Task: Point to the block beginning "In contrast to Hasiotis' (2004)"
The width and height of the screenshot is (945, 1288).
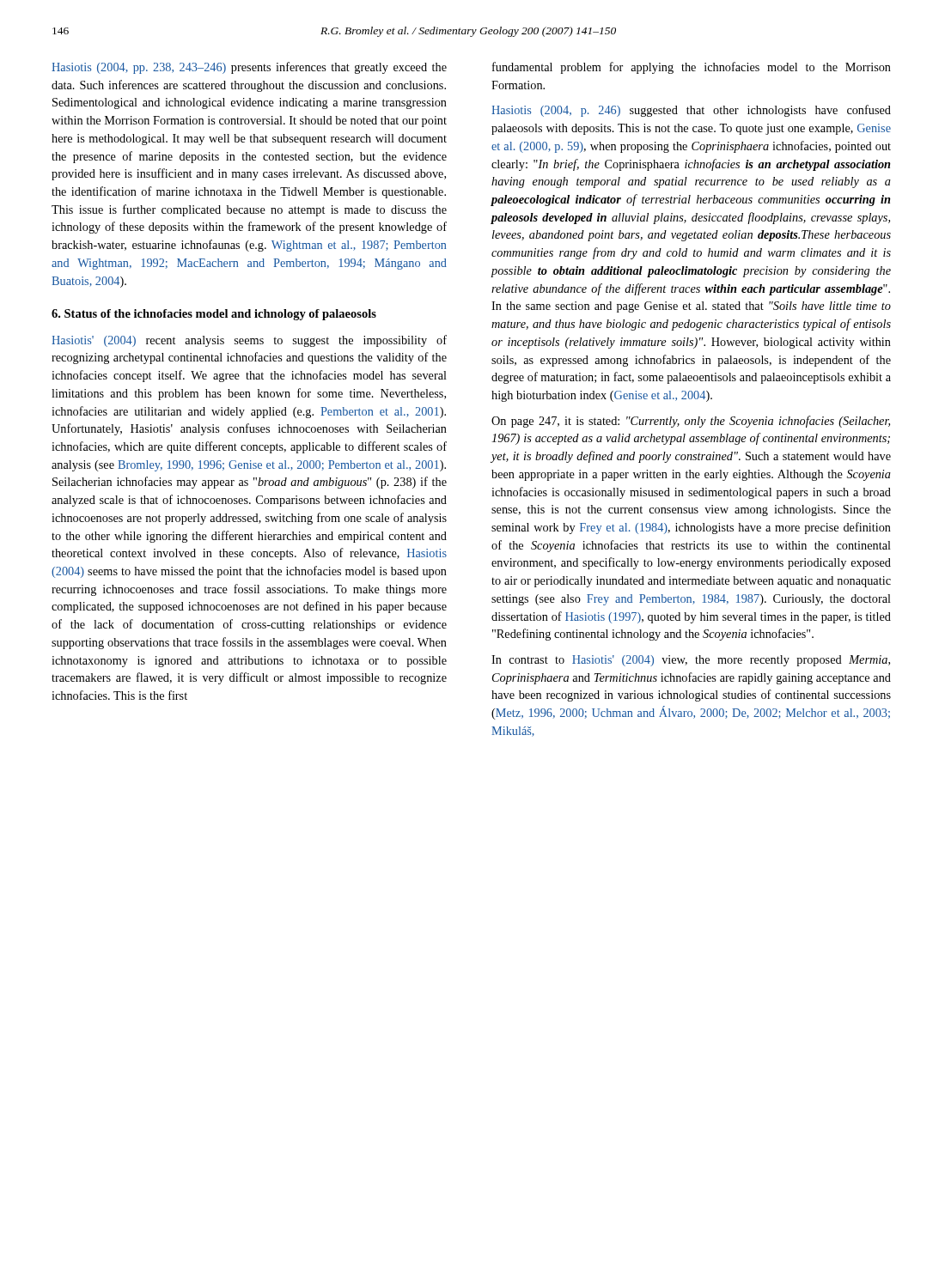Action: coord(691,695)
